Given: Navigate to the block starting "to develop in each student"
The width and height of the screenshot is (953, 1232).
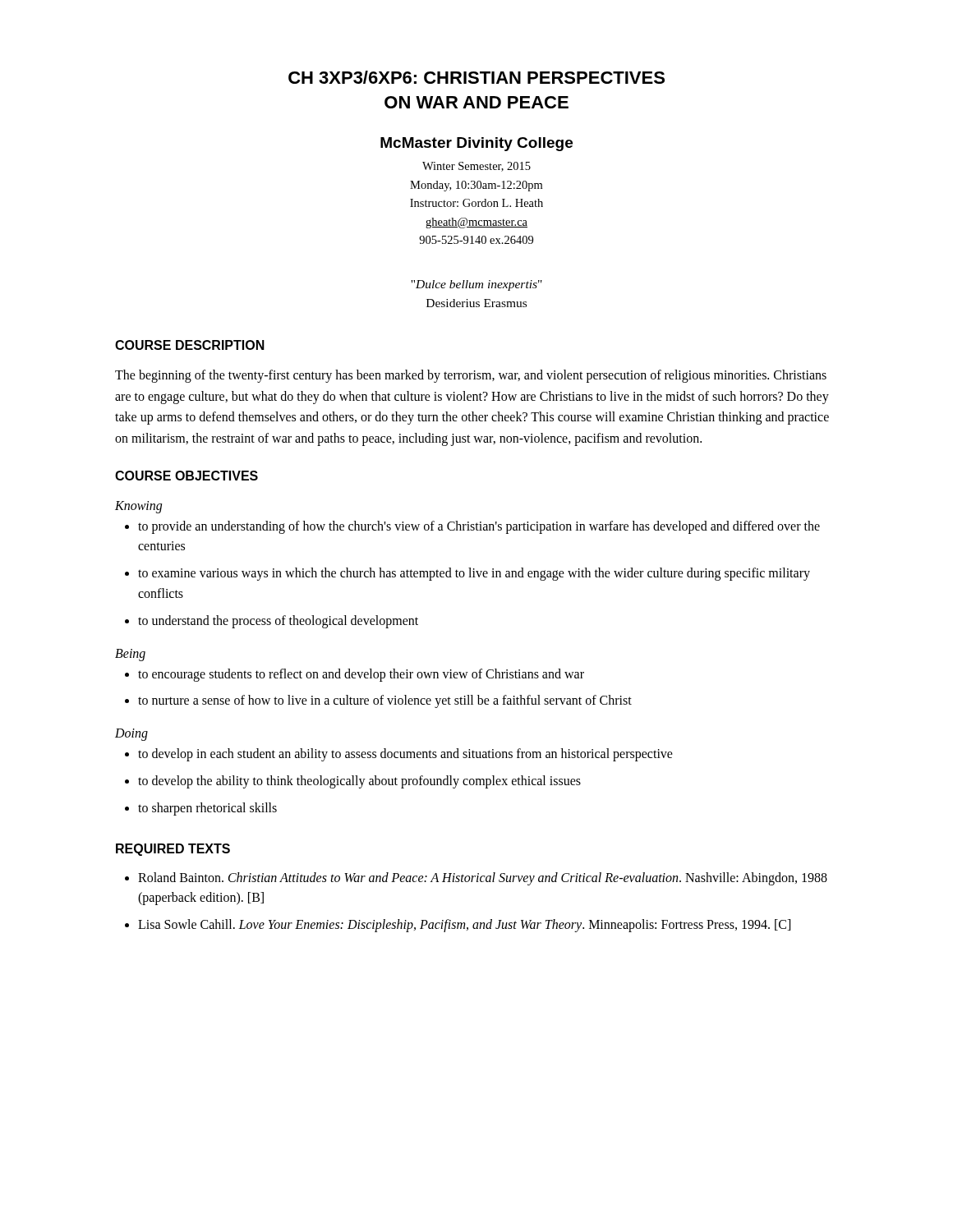Looking at the screenshot, I should pos(405,754).
